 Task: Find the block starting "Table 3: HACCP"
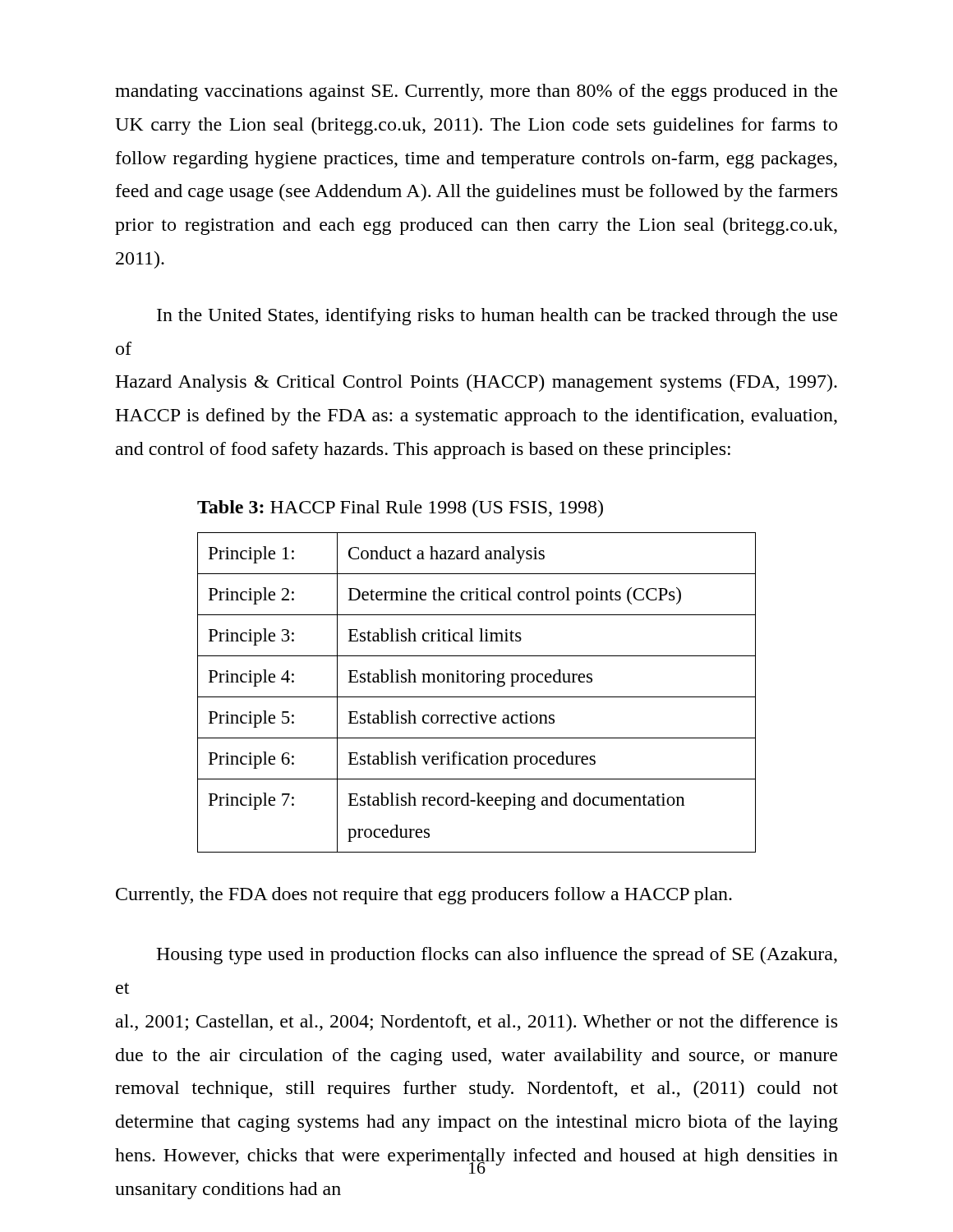(x=400, y=507)
